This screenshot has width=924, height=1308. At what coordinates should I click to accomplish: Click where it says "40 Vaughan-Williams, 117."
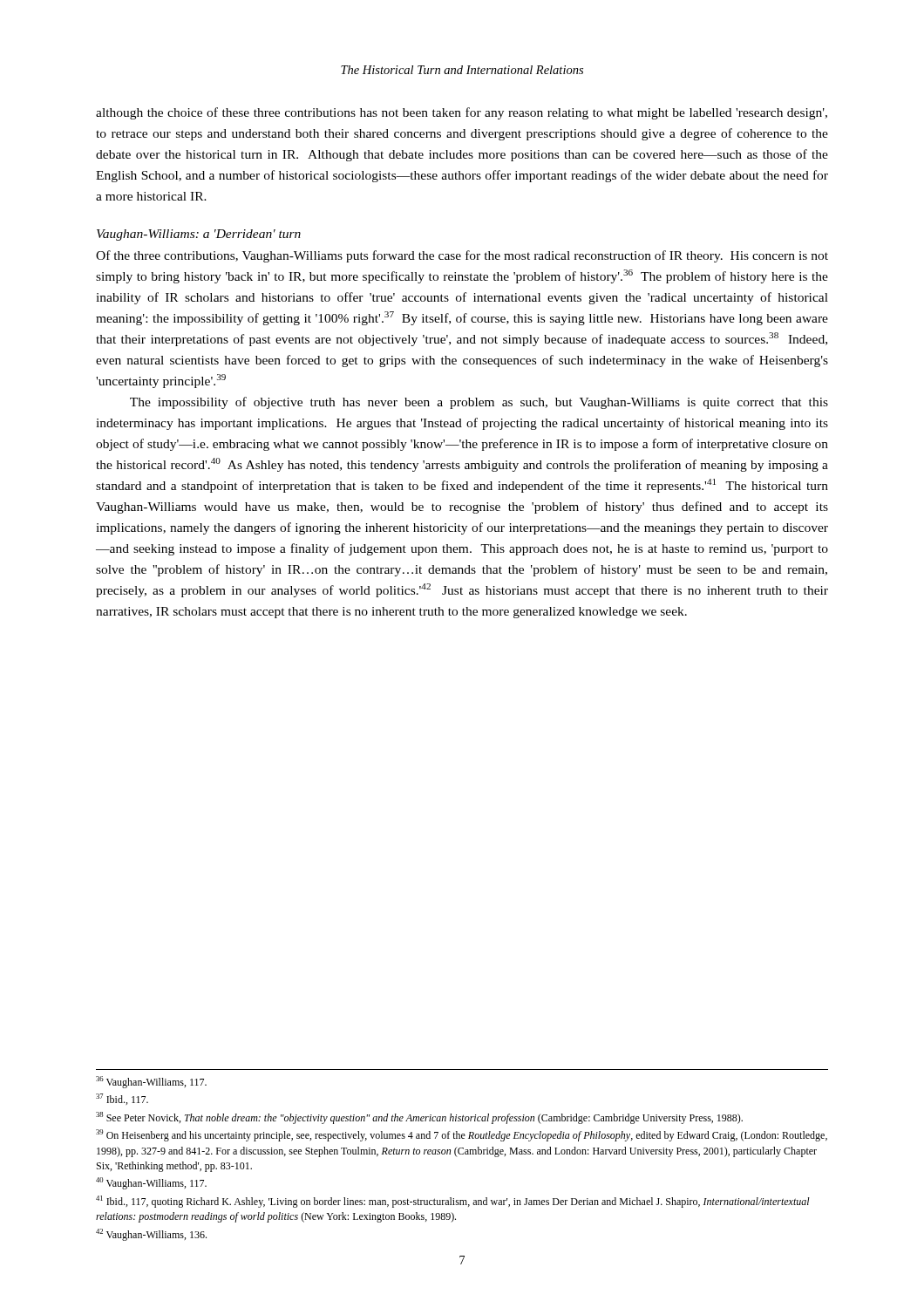pos(151,1183)
